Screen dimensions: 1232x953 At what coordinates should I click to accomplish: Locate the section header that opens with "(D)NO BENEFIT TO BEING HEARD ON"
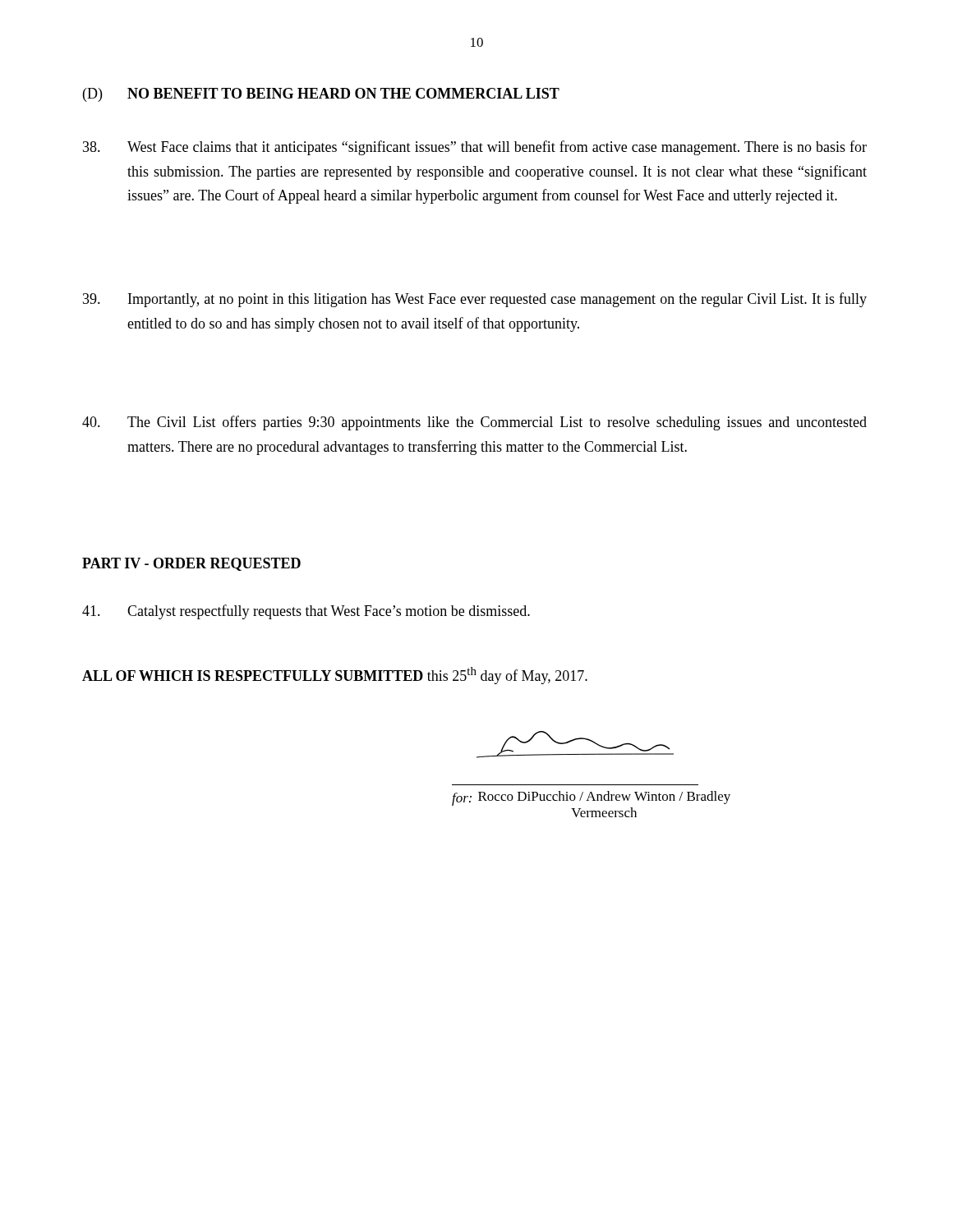[x=476, y=94]
